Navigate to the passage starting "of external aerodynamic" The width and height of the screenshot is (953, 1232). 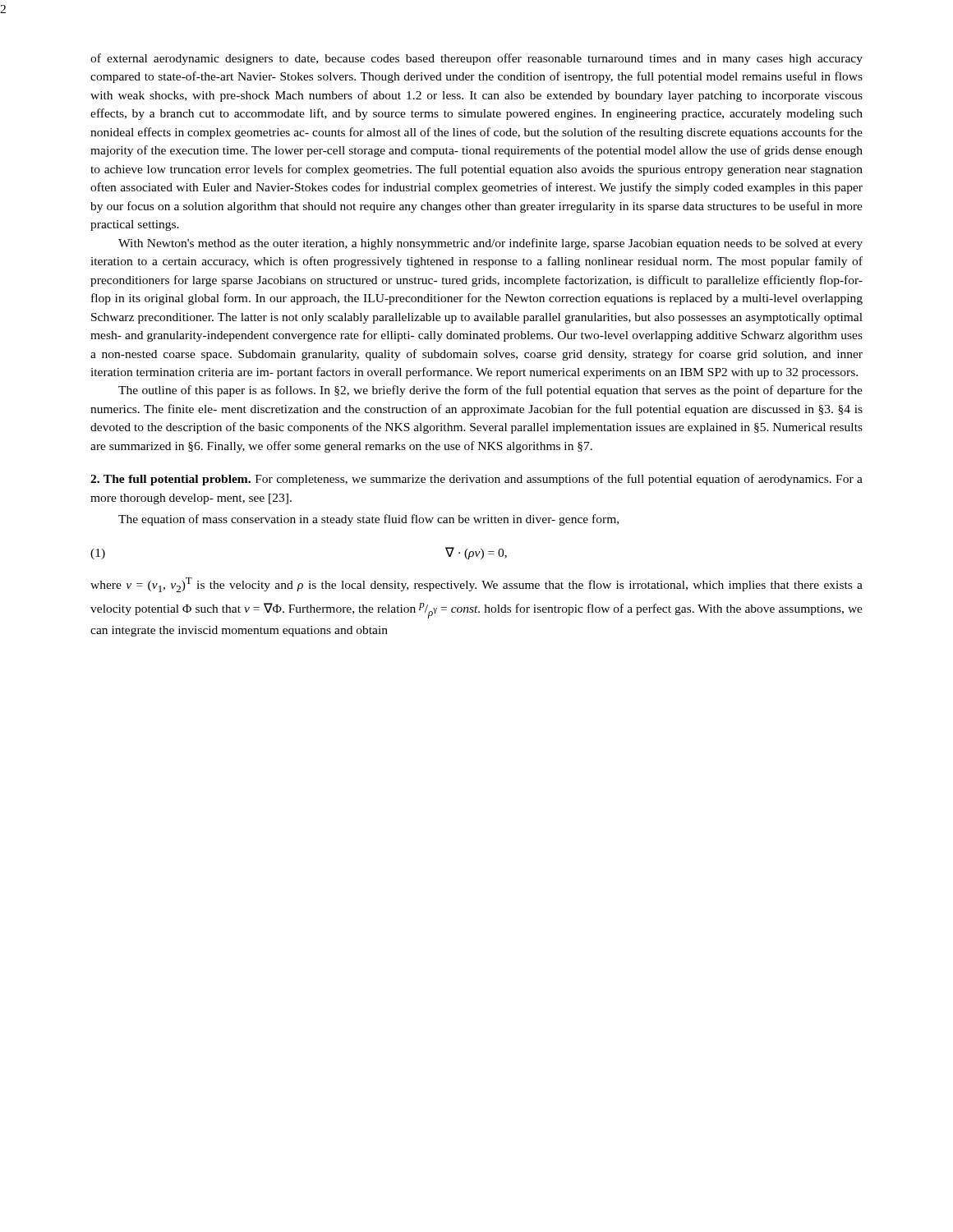tap(476, 142)
